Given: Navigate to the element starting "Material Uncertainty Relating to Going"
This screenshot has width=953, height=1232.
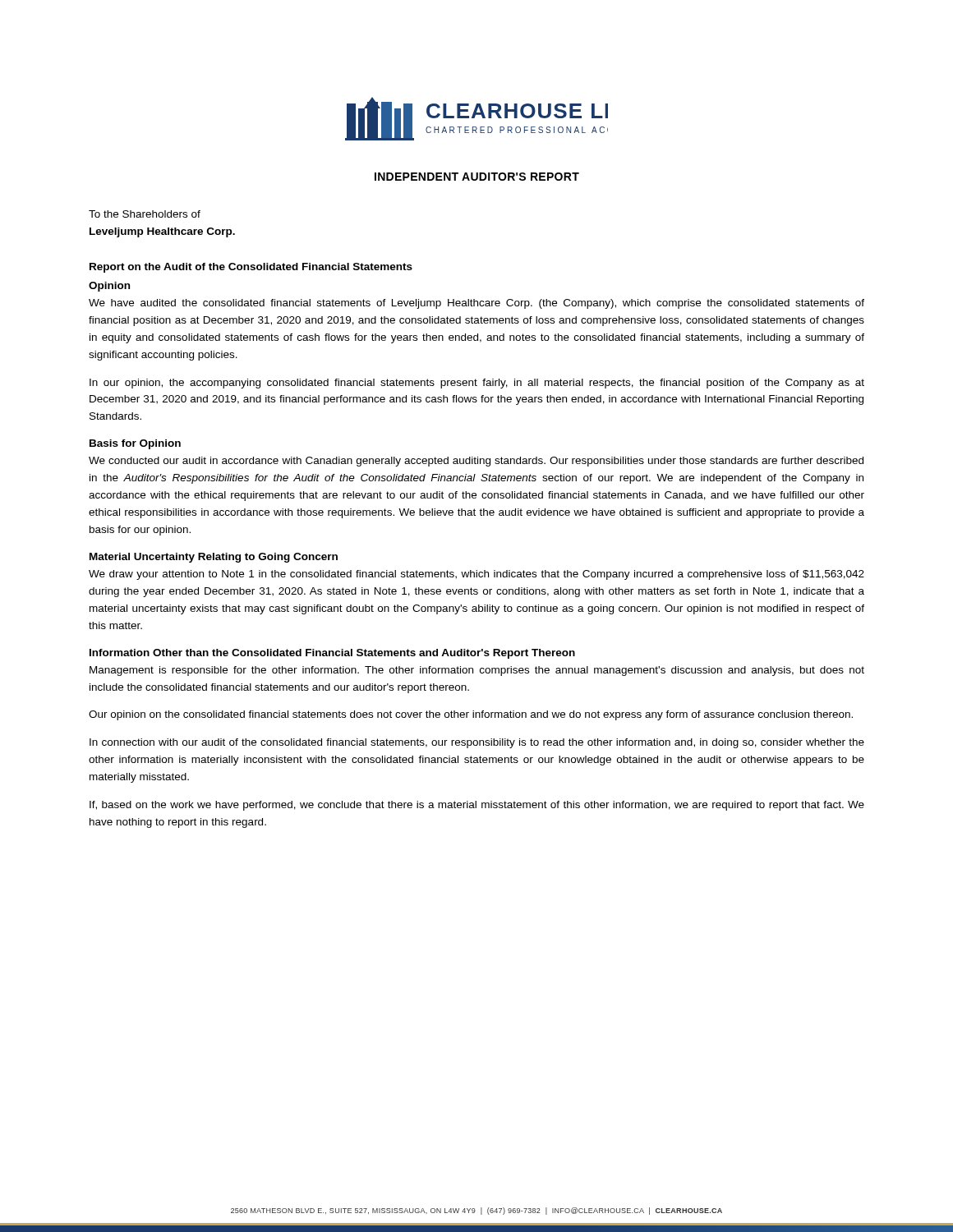Looking at the screenshot, I should (x=214, y=556).
